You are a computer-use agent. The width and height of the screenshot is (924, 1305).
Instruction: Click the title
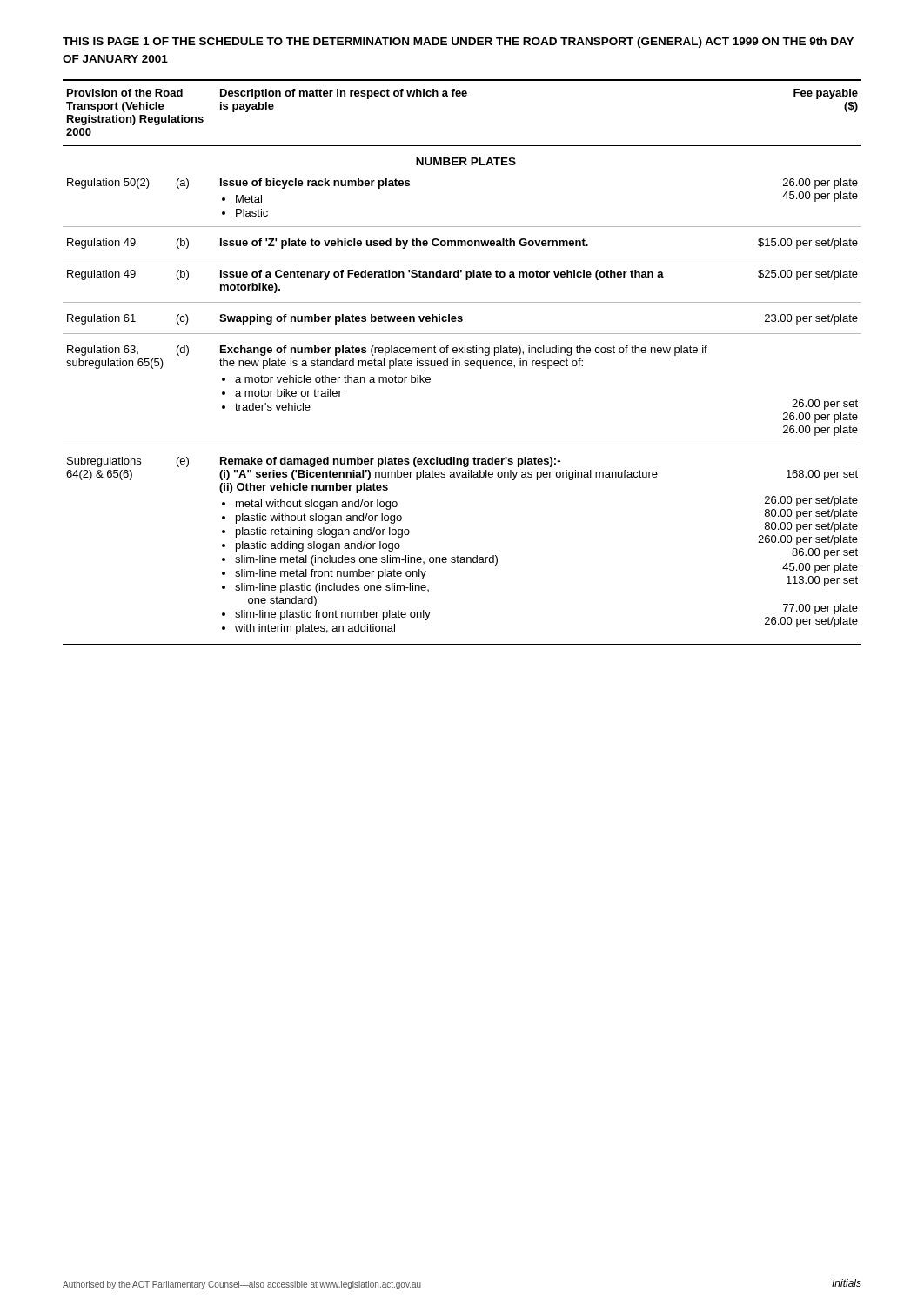(x=458, y=50)
